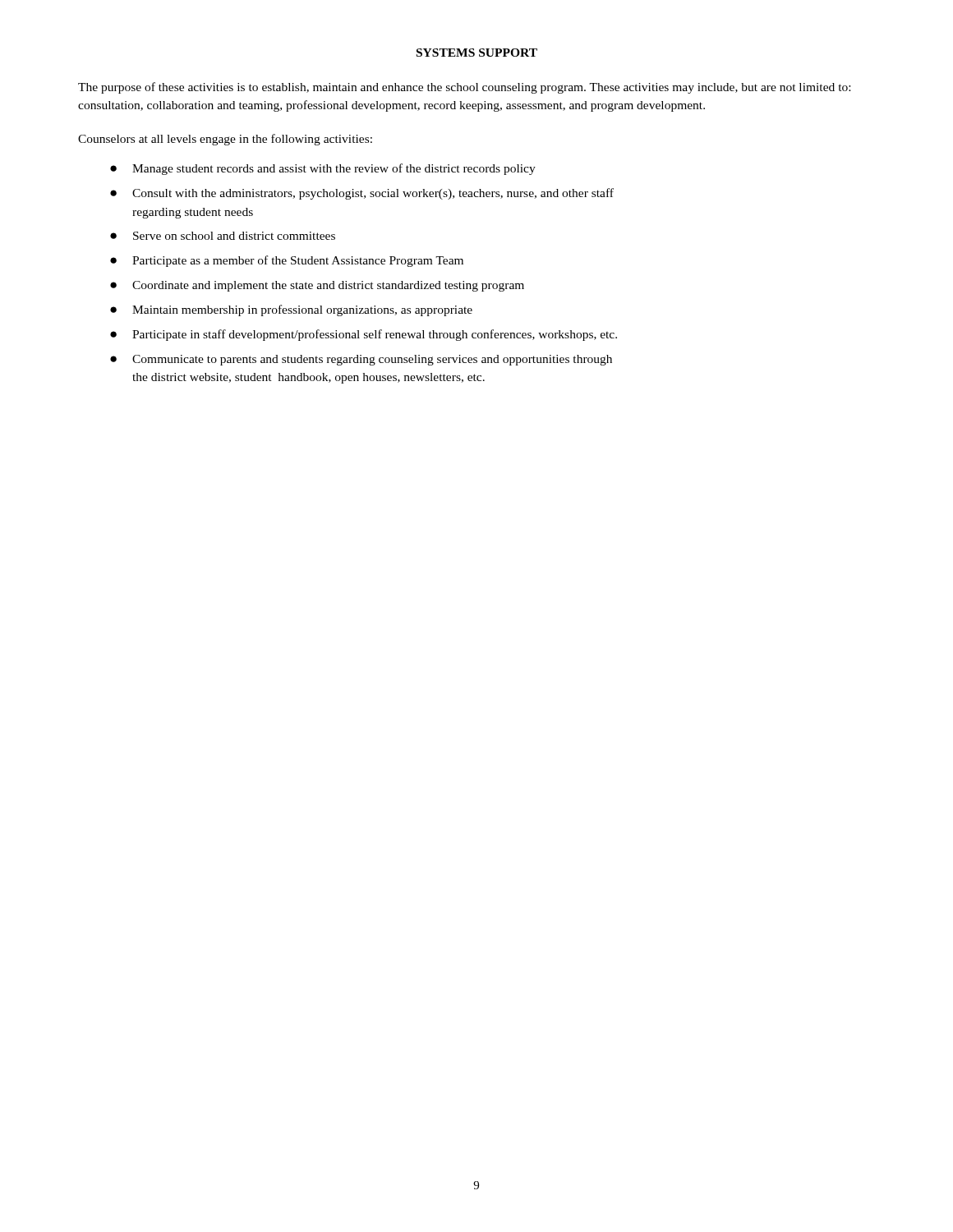Click on the list item that says "● Communicate to parents and students"
The width and height of the screenshot is (953, 1232).
coord(492,368)
